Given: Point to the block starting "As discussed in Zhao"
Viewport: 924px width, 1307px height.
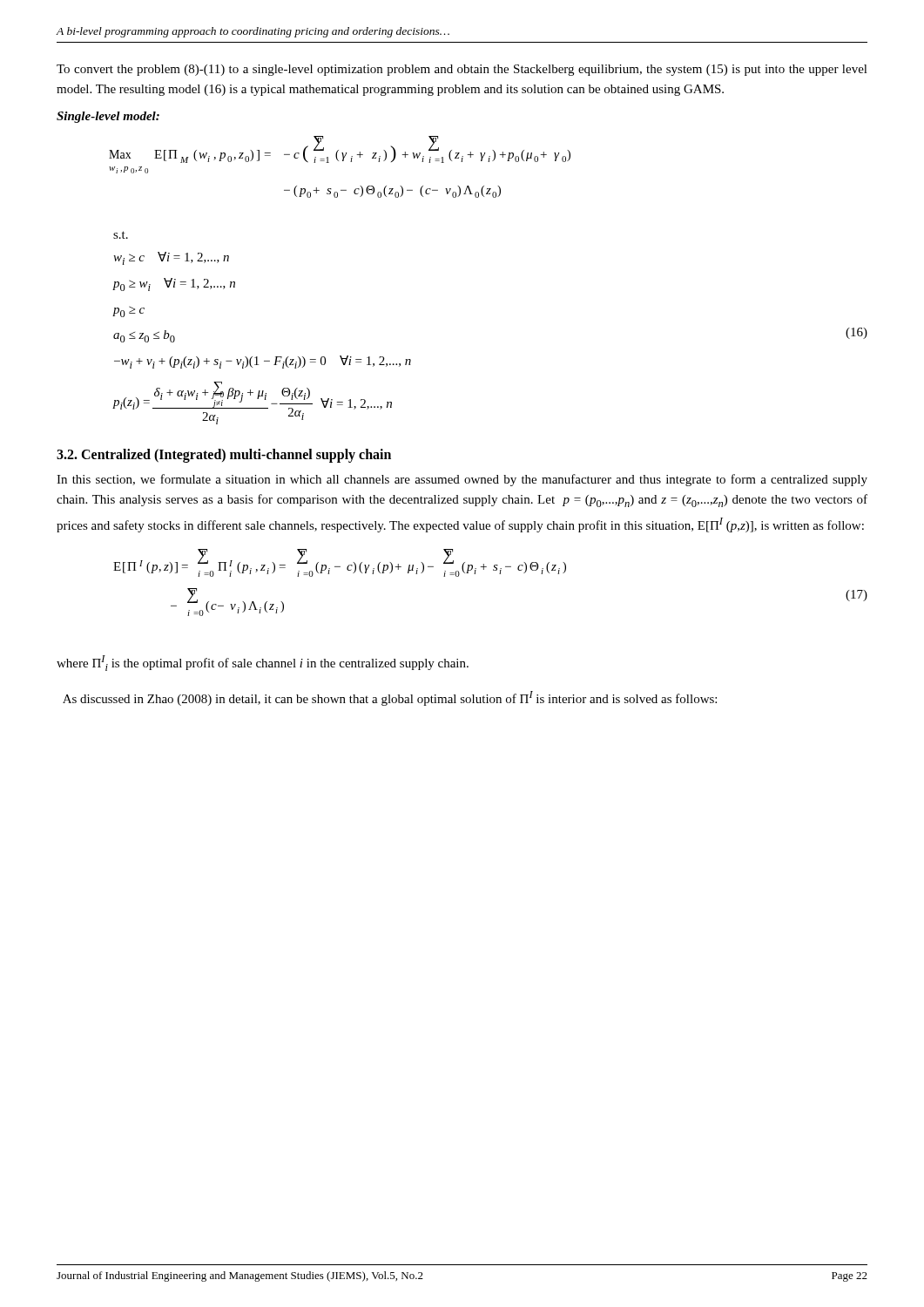Looking at the screenshot, I should pos(387,697).
